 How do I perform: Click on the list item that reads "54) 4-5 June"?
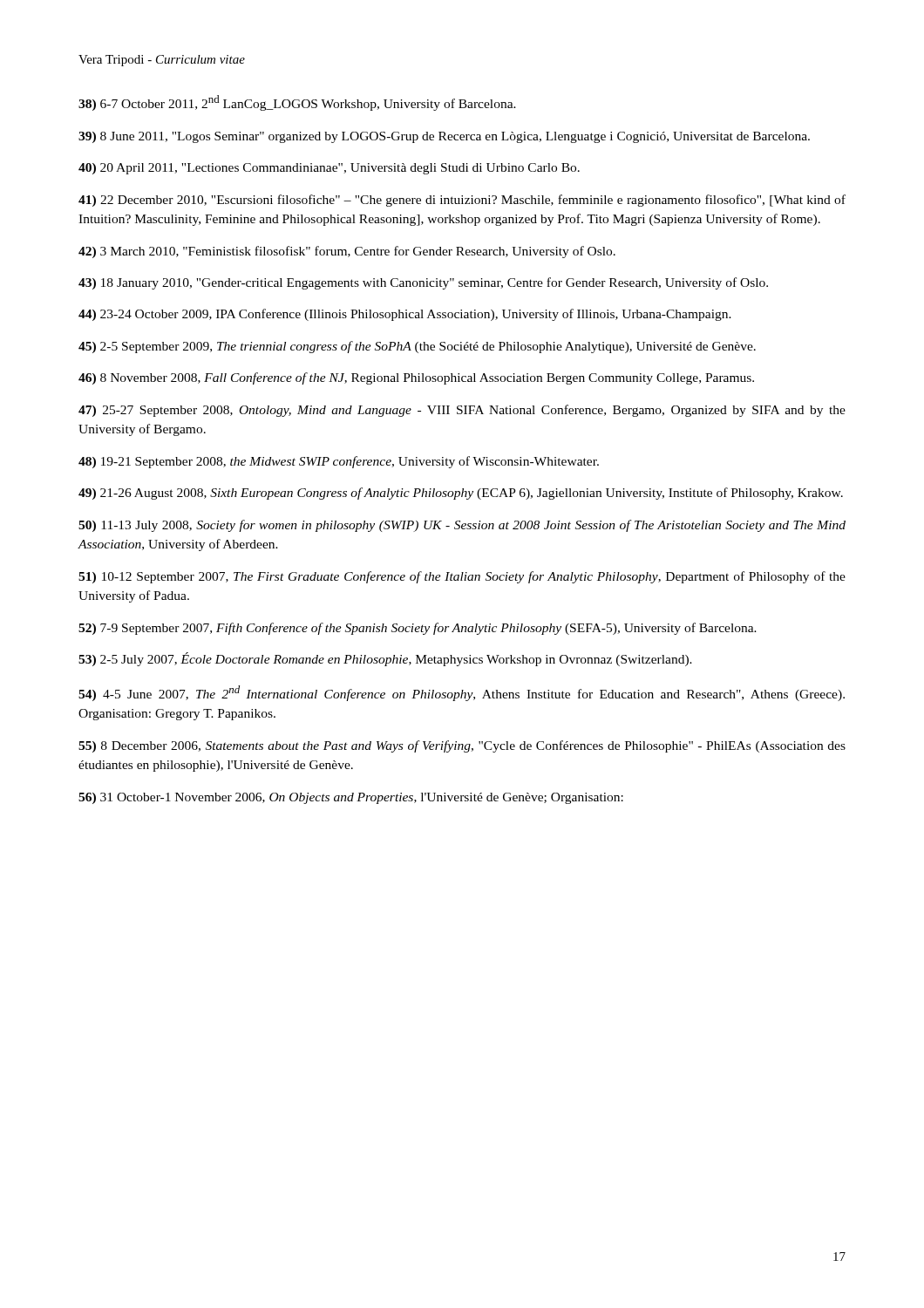point(462,701)
